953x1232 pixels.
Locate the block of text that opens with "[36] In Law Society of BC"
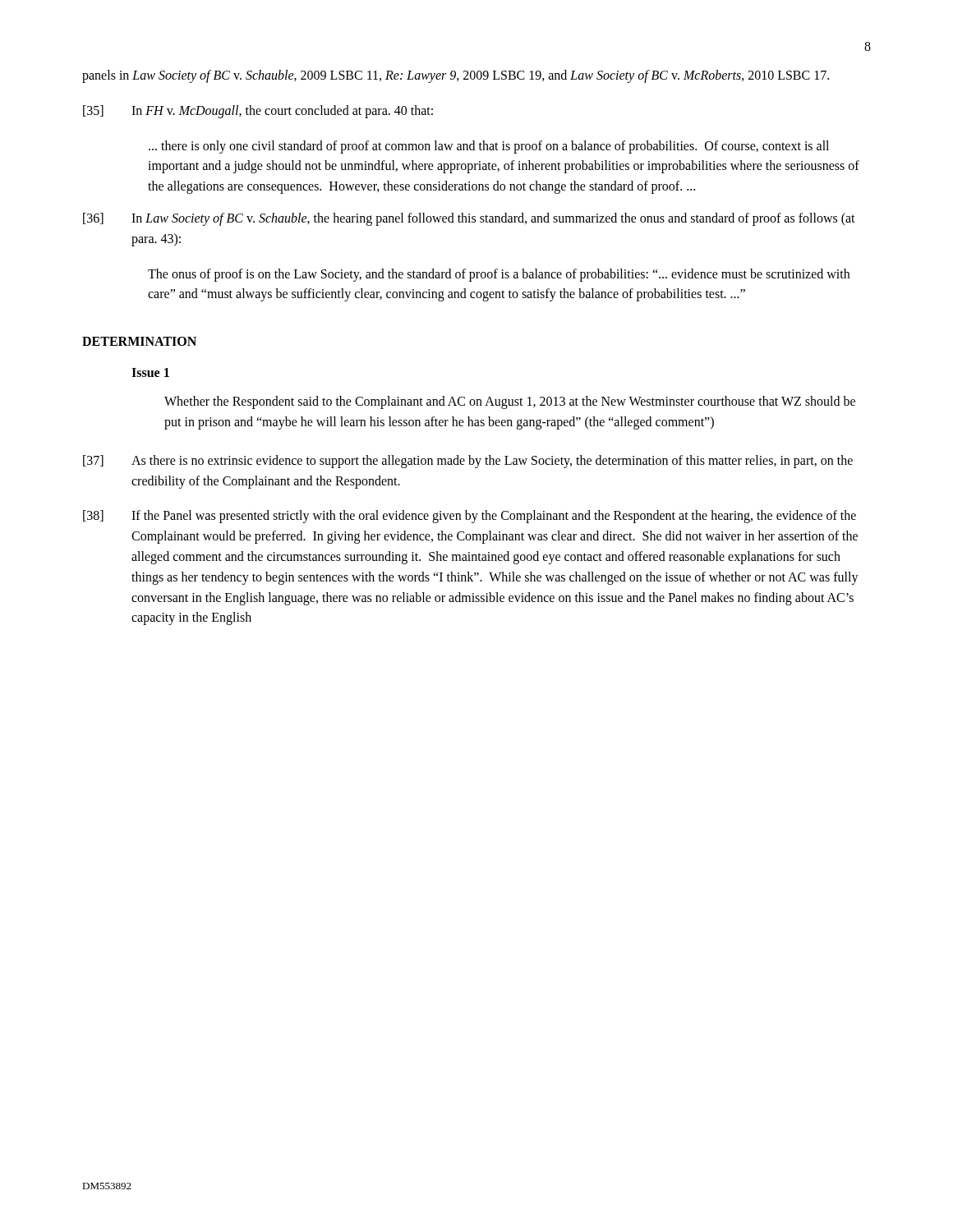[476, 229]
